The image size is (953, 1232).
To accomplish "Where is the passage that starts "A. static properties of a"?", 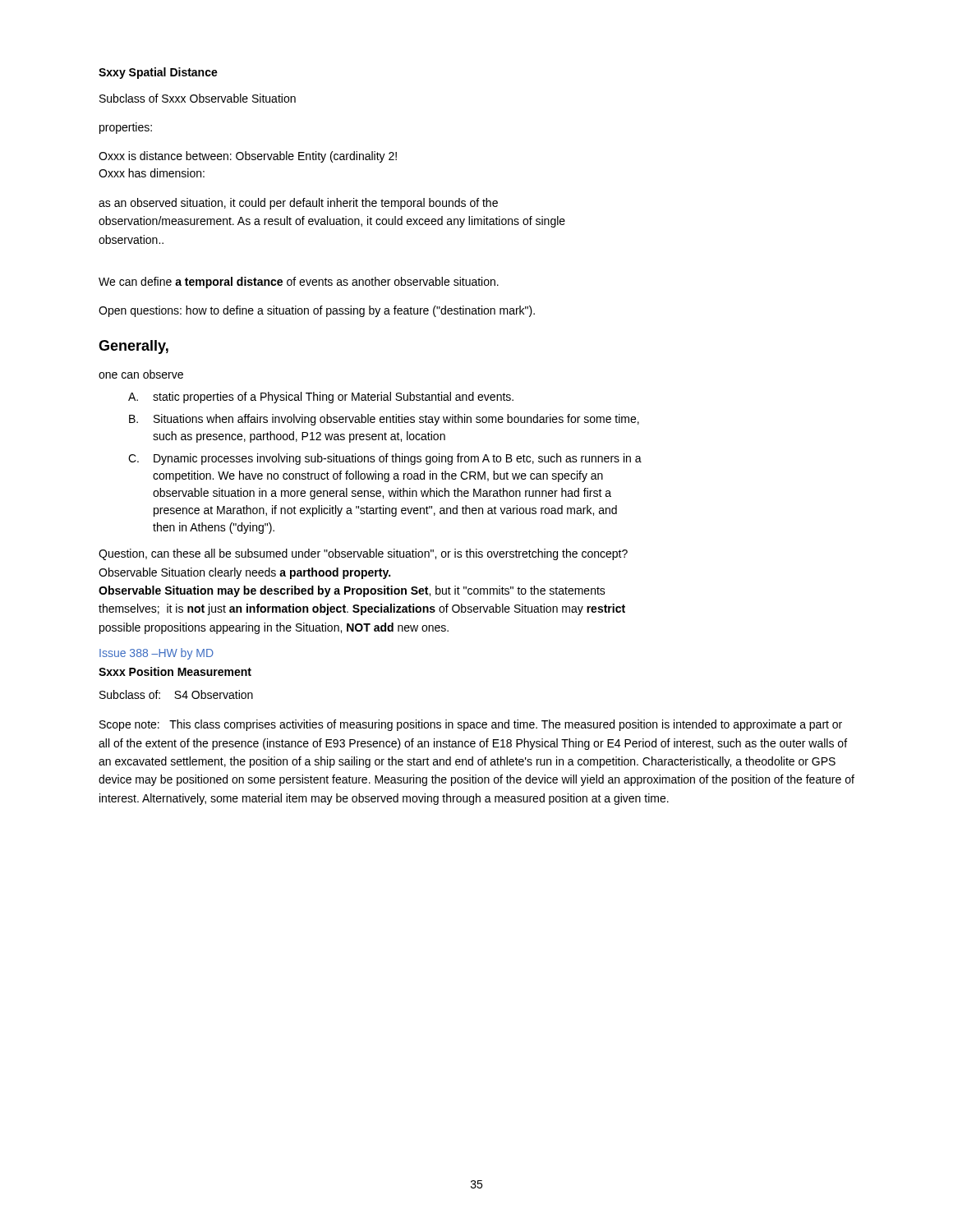I will (321, 397).
